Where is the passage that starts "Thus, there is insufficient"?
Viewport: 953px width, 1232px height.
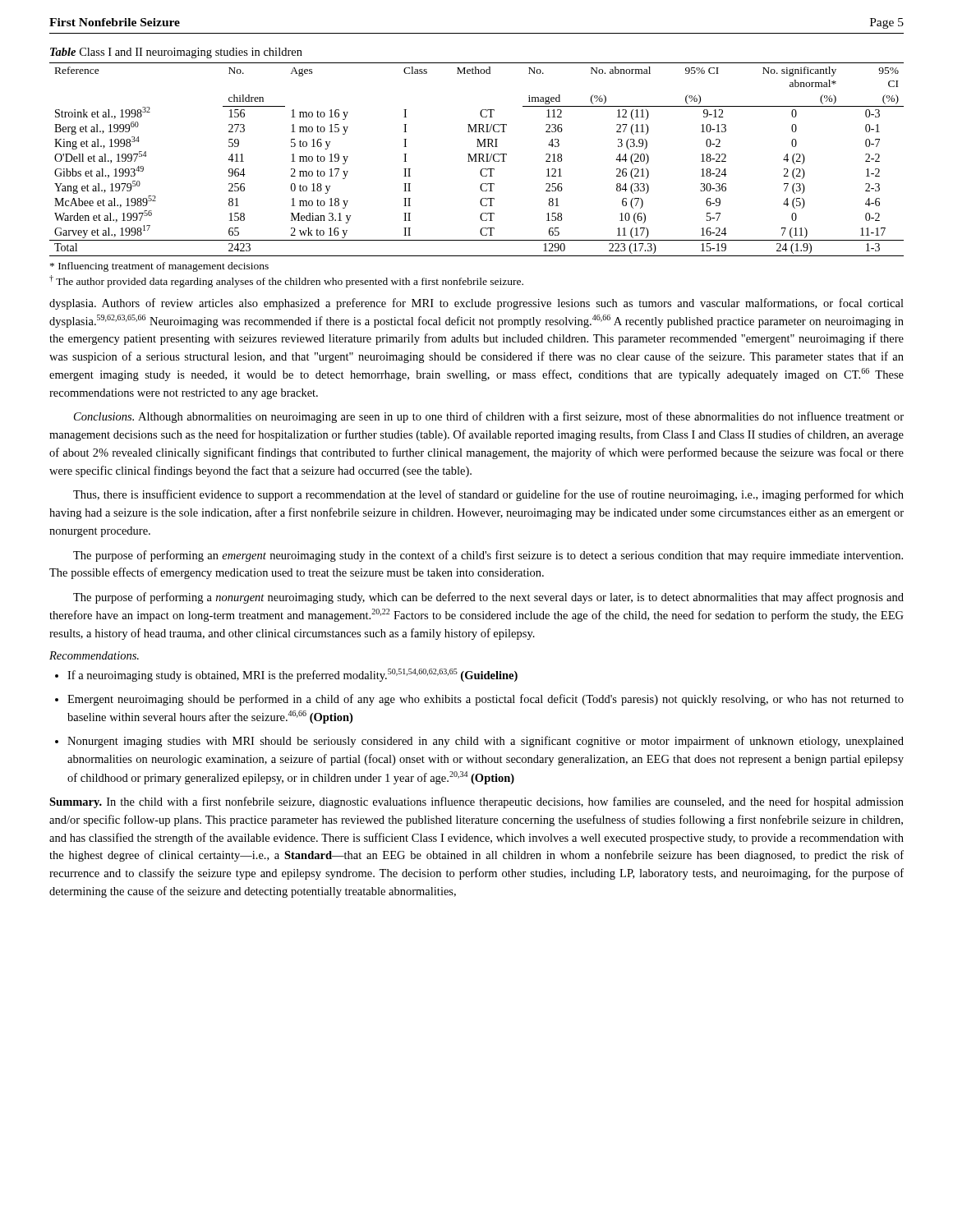(476, 513)
